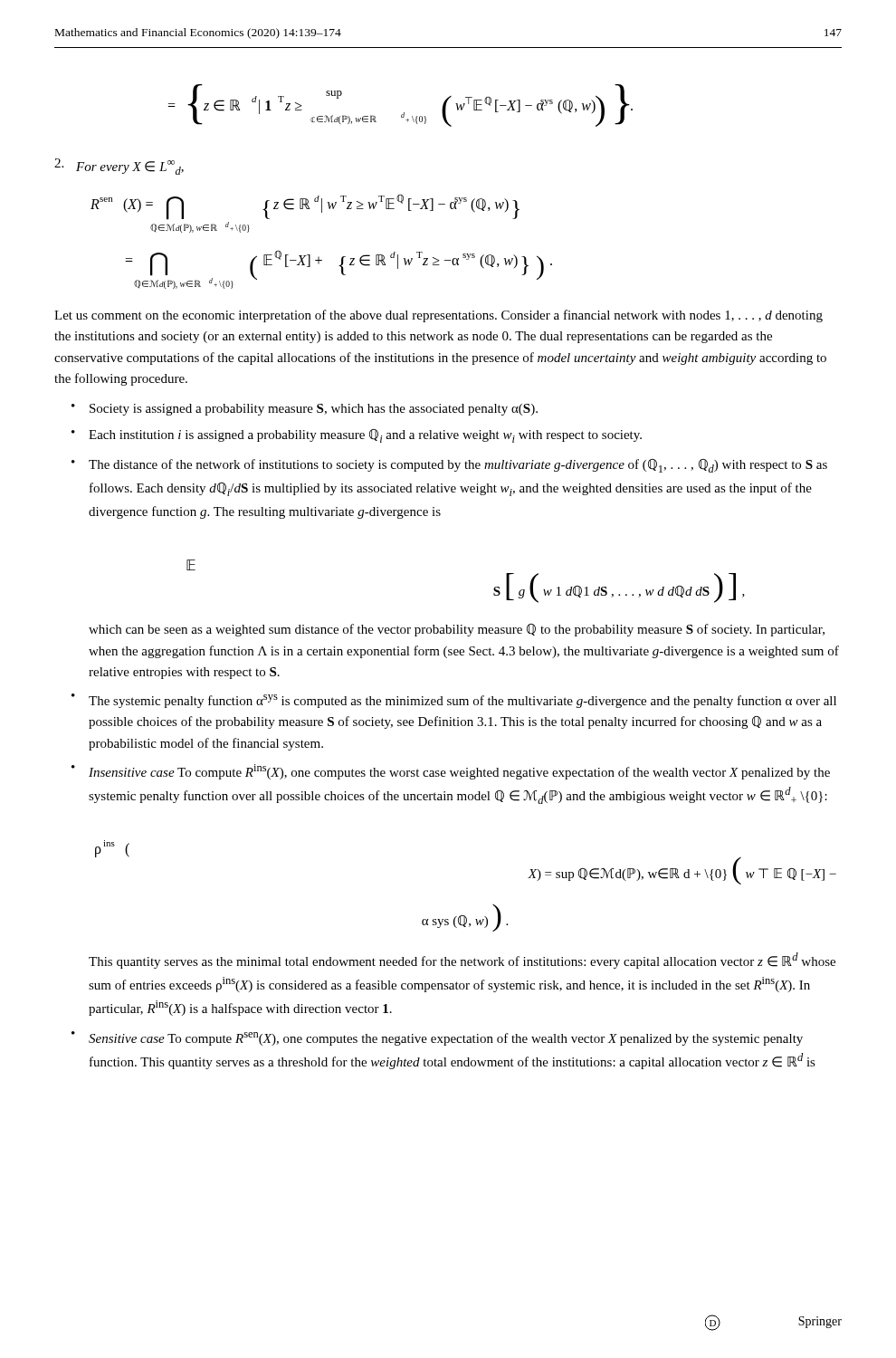Image resolution: width=896 pixels, height=1358 pixels.
Task: Locate the element starting "𝔼 S [ g ( w"
Action: [x=191, y=565]
